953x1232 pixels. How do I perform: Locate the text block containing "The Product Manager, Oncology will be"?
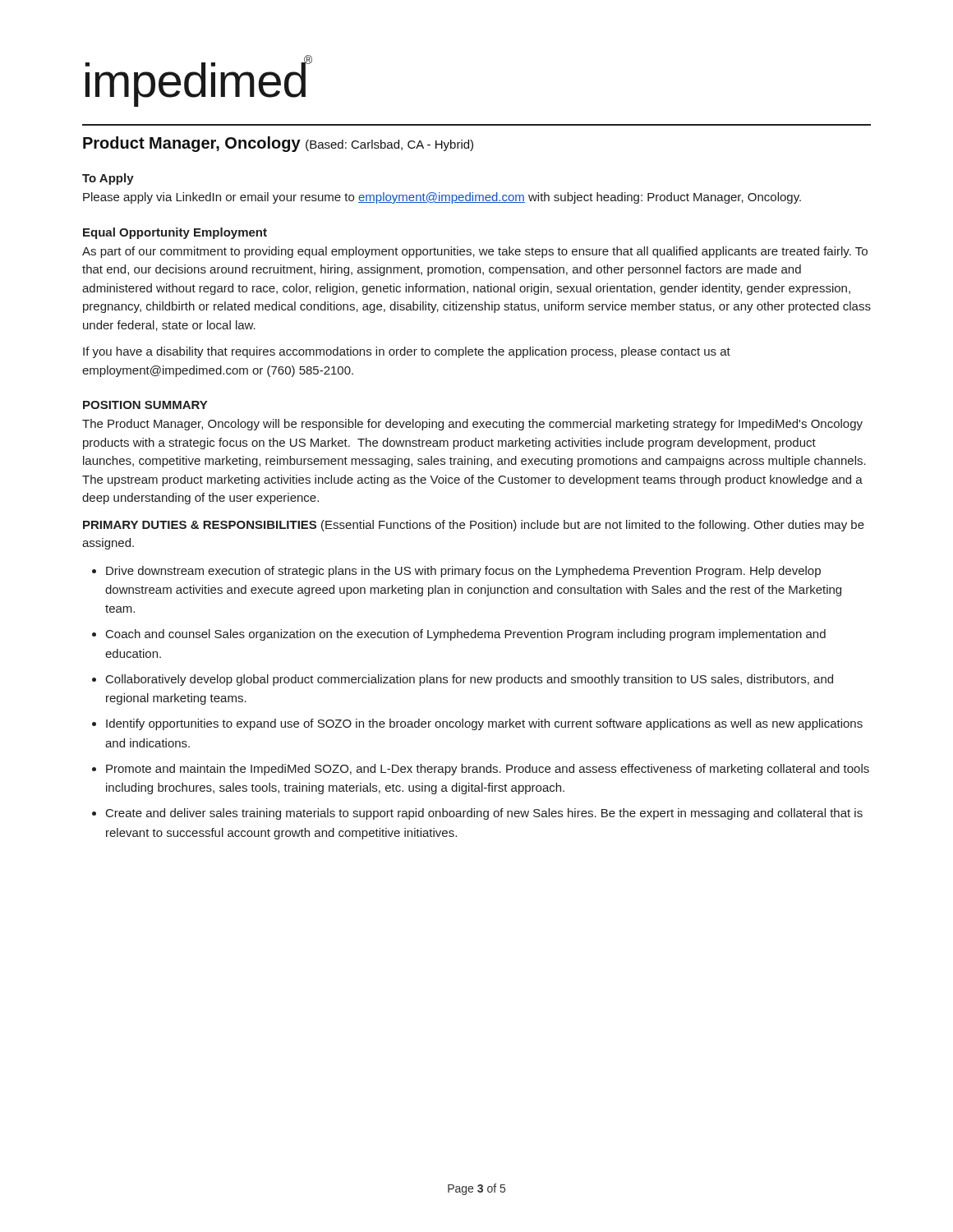474,460
